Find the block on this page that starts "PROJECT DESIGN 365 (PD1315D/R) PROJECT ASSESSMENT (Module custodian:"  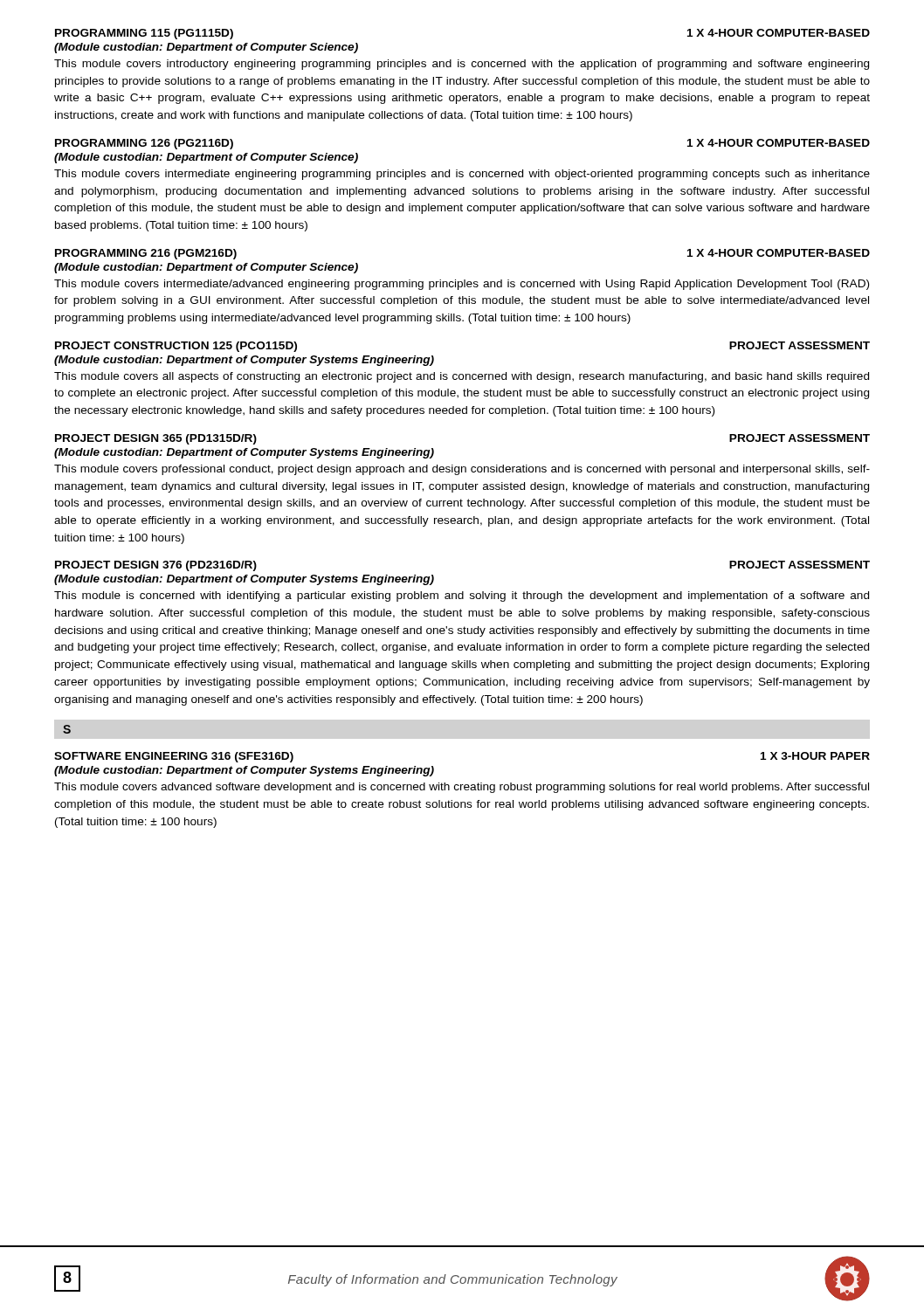pos(462,489)
